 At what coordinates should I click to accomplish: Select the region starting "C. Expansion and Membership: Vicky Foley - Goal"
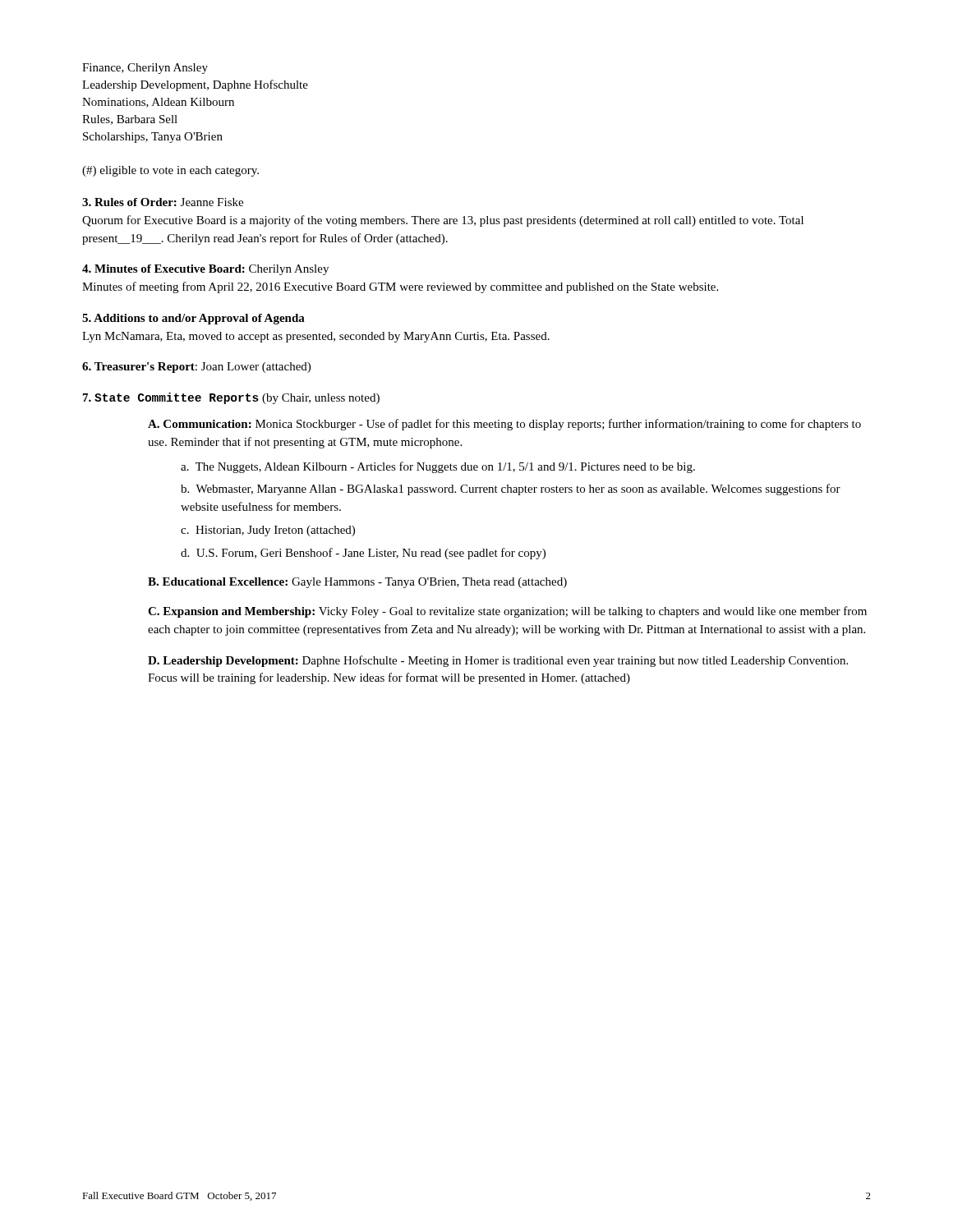pos(508,620)
